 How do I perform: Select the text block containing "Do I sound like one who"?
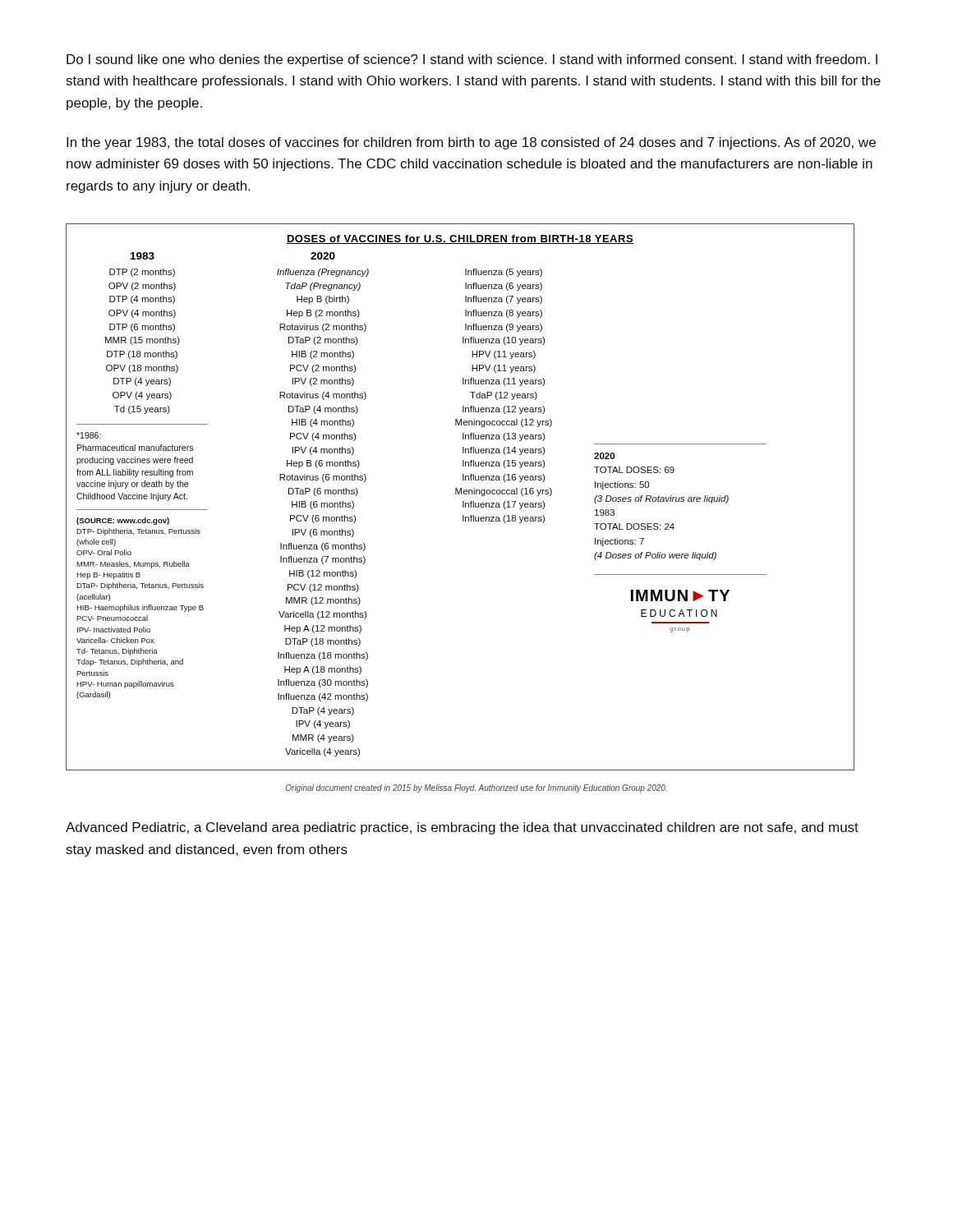(x=473, y=81)
